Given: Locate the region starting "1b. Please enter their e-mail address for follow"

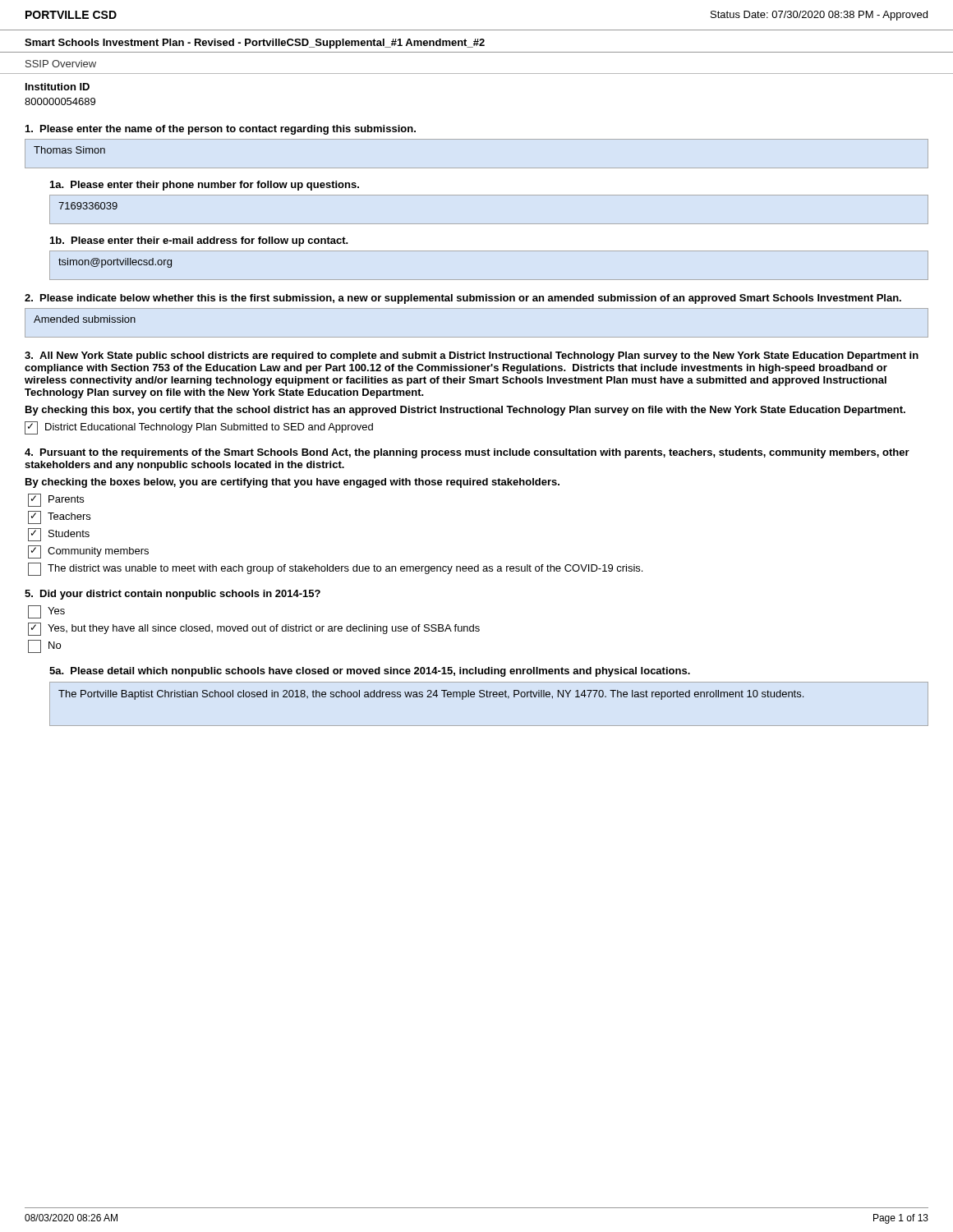Looking at the screenshot, I should tap(489, 257).
